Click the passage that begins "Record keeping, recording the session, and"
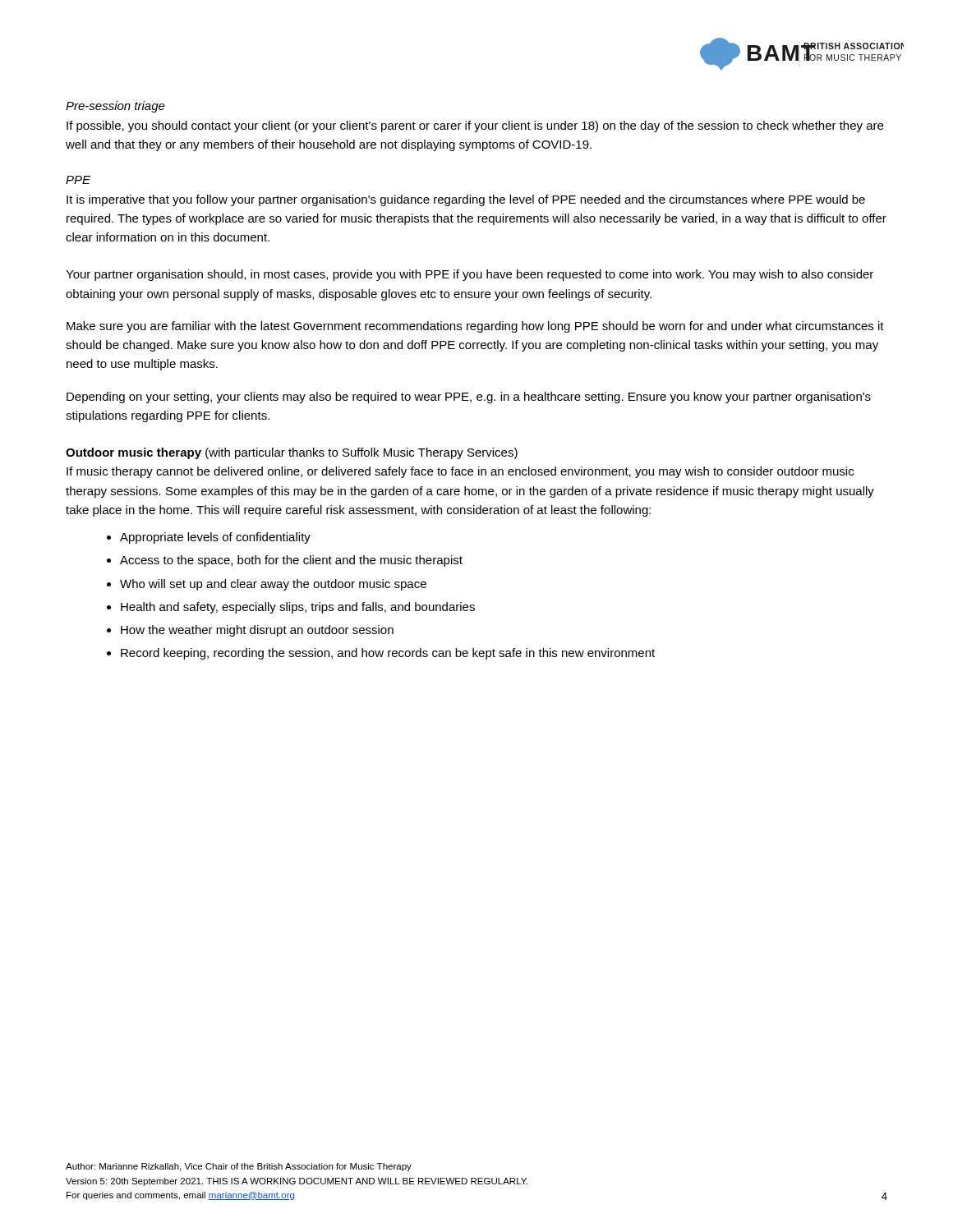953x1232 pixels. point(387,653)
